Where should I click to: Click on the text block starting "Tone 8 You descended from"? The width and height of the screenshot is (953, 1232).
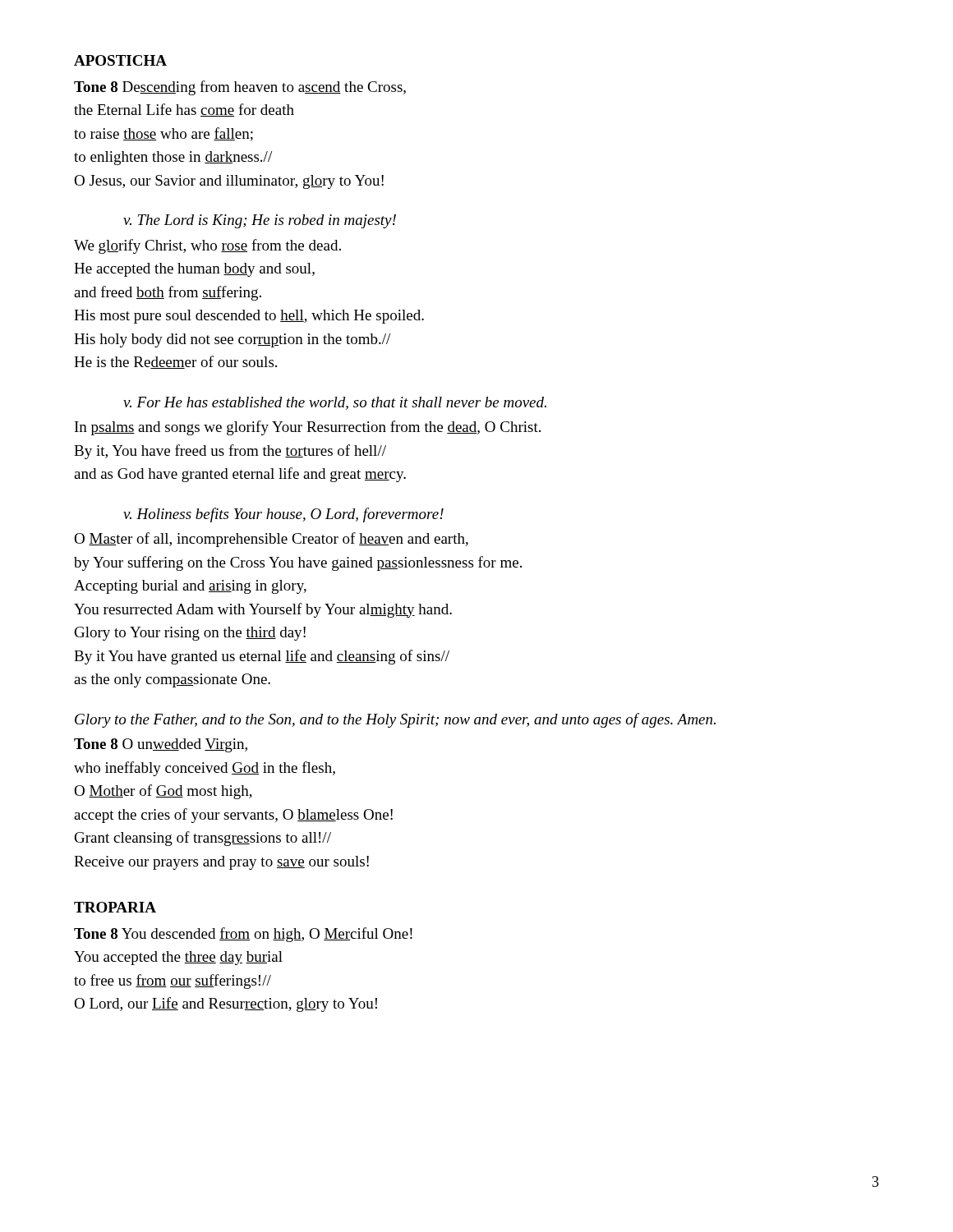[244, 968]
